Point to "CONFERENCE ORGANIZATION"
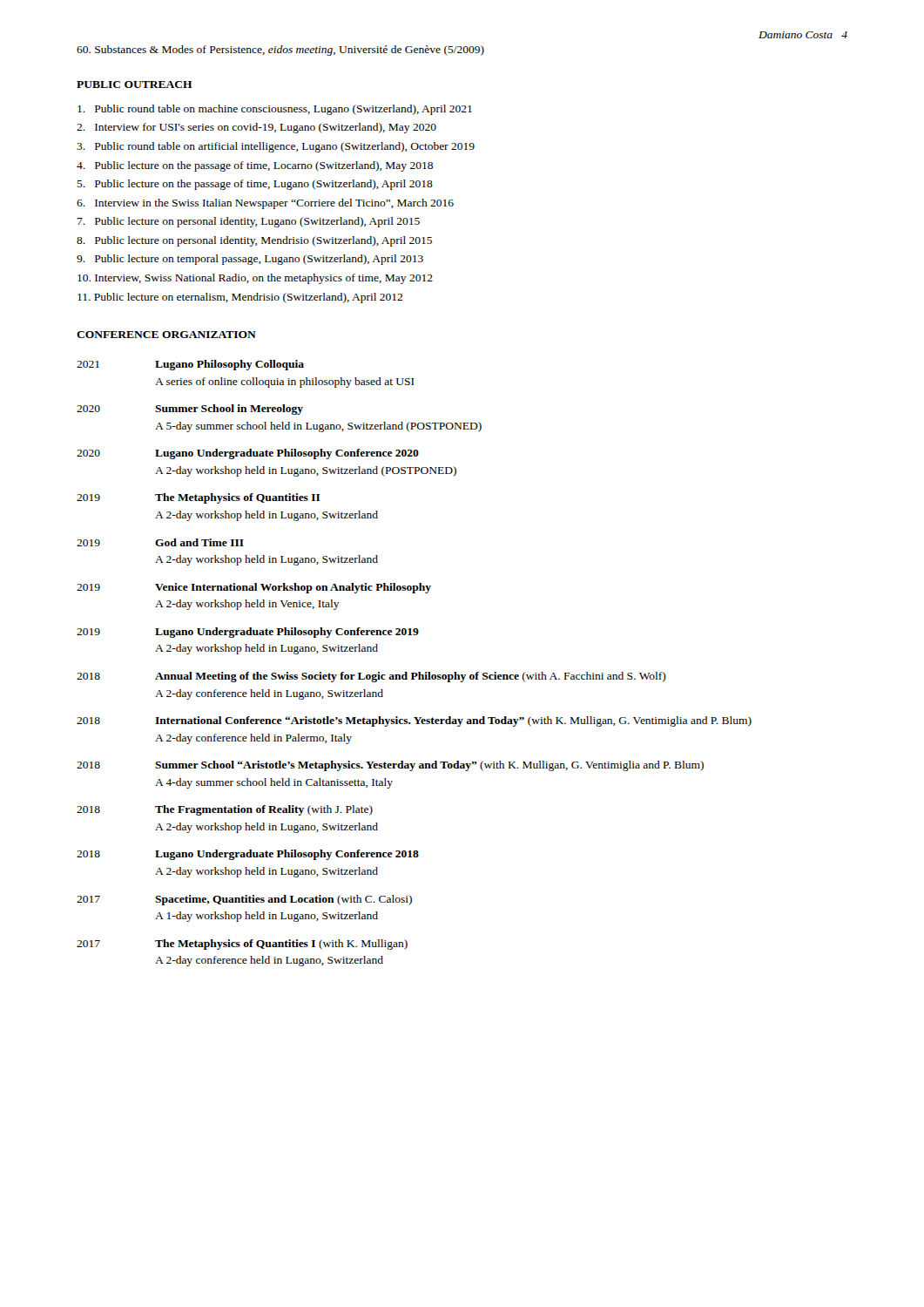 point(166,334)
